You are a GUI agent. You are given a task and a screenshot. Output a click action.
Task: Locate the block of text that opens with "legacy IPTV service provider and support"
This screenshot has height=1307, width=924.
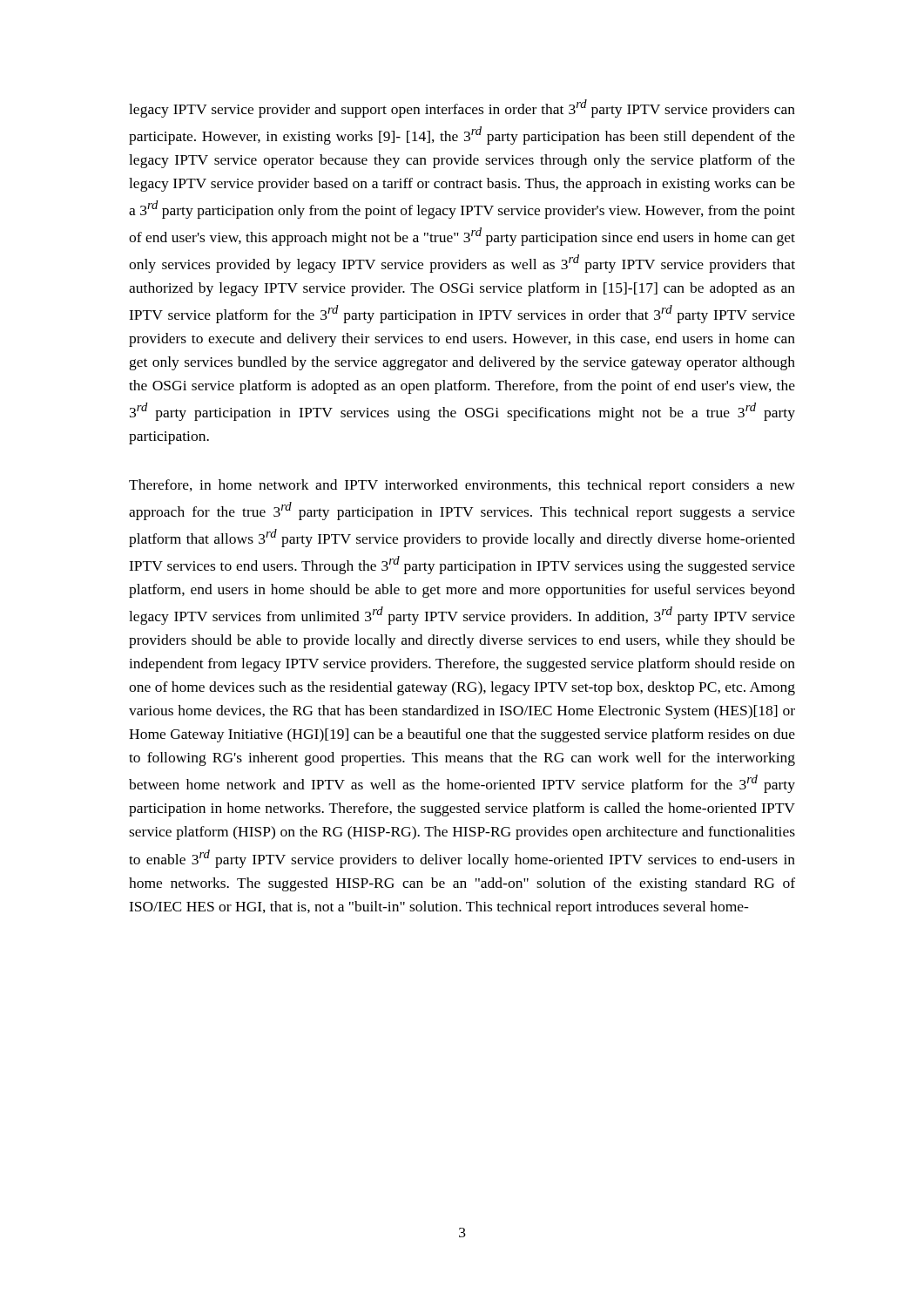tap(462, 271)
